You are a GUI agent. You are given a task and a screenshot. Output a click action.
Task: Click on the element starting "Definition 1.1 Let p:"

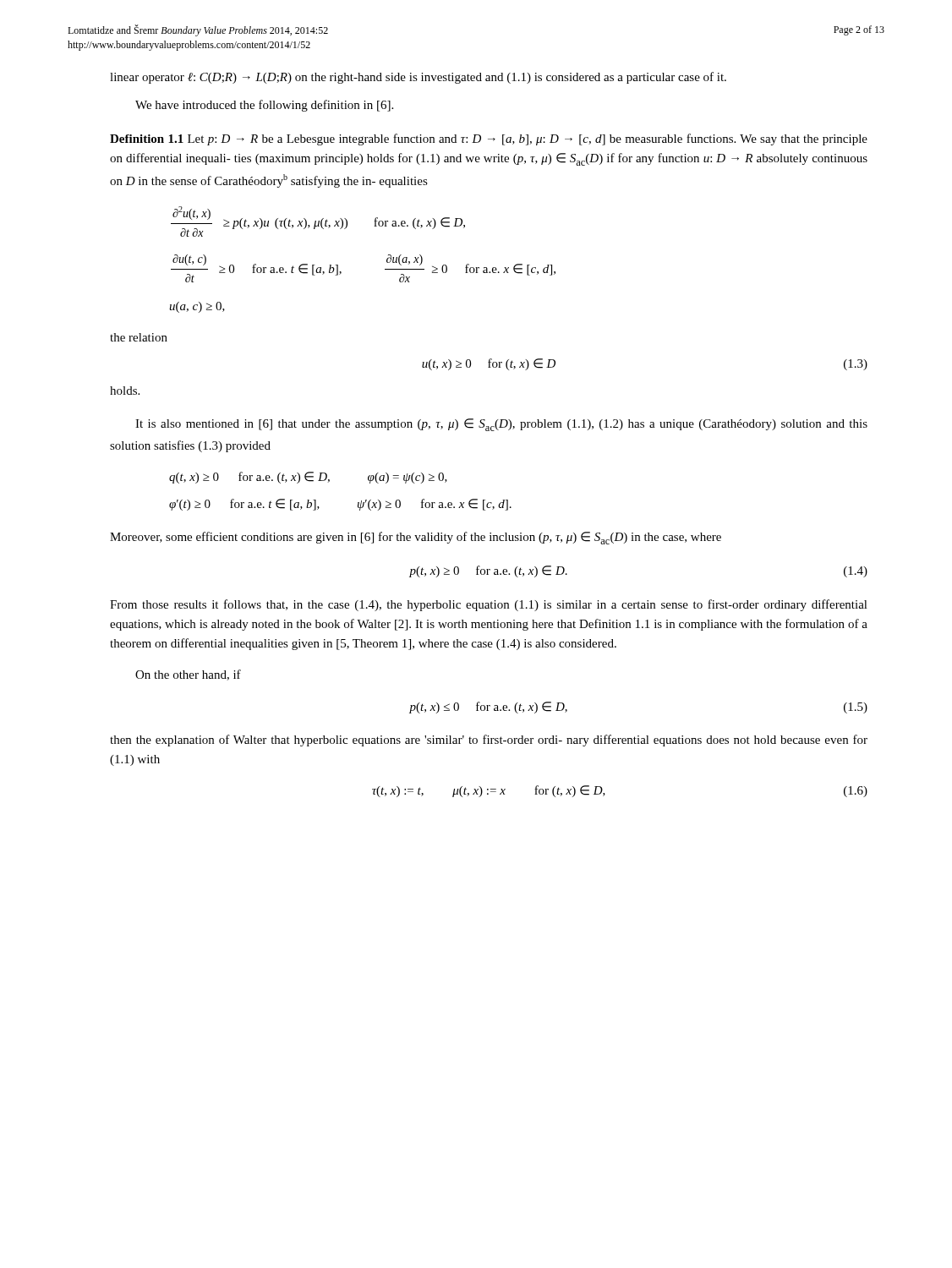click(489, 160)
